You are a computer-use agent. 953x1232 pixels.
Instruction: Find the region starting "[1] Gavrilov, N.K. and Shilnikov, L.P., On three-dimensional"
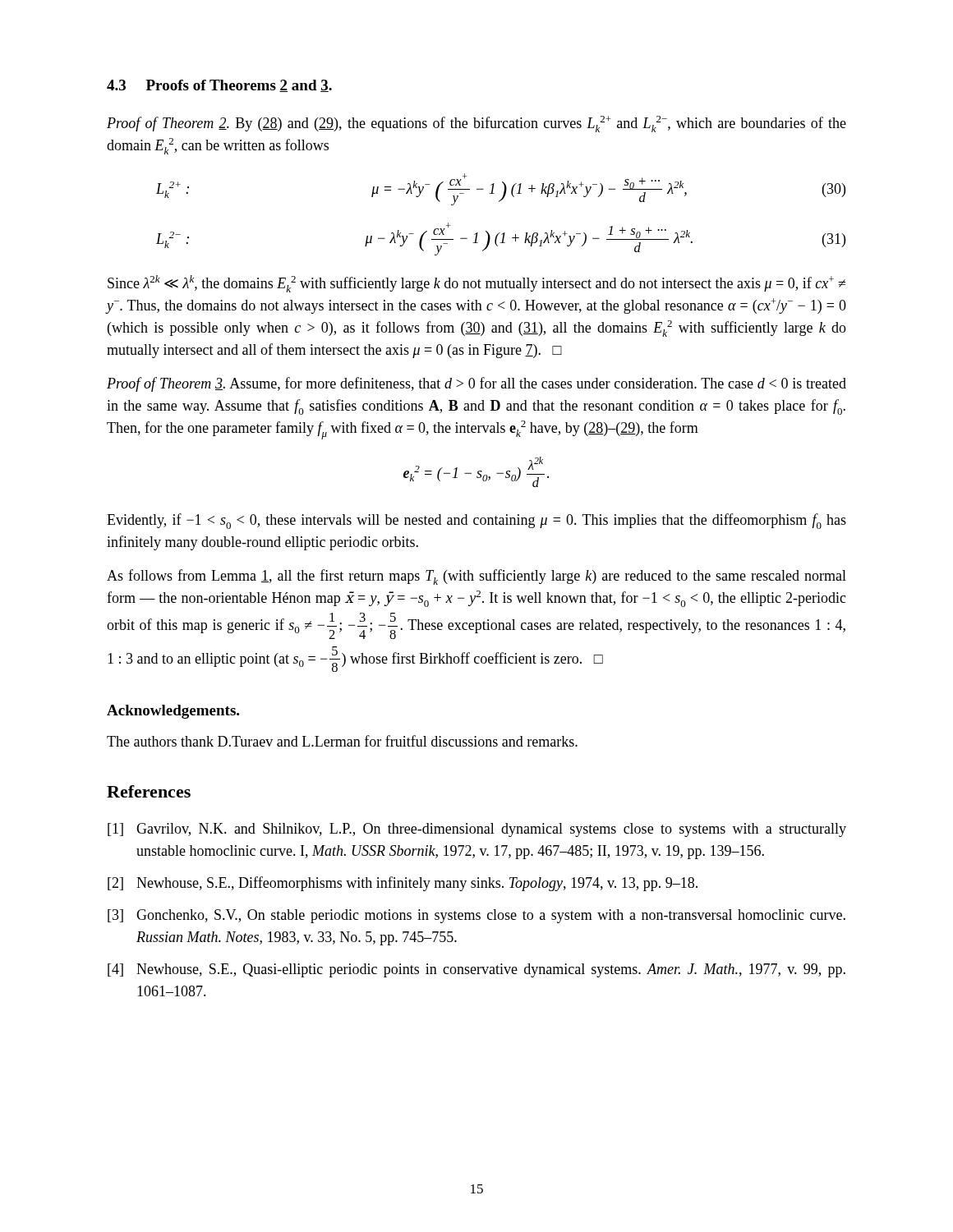click(x=476, y=840)
